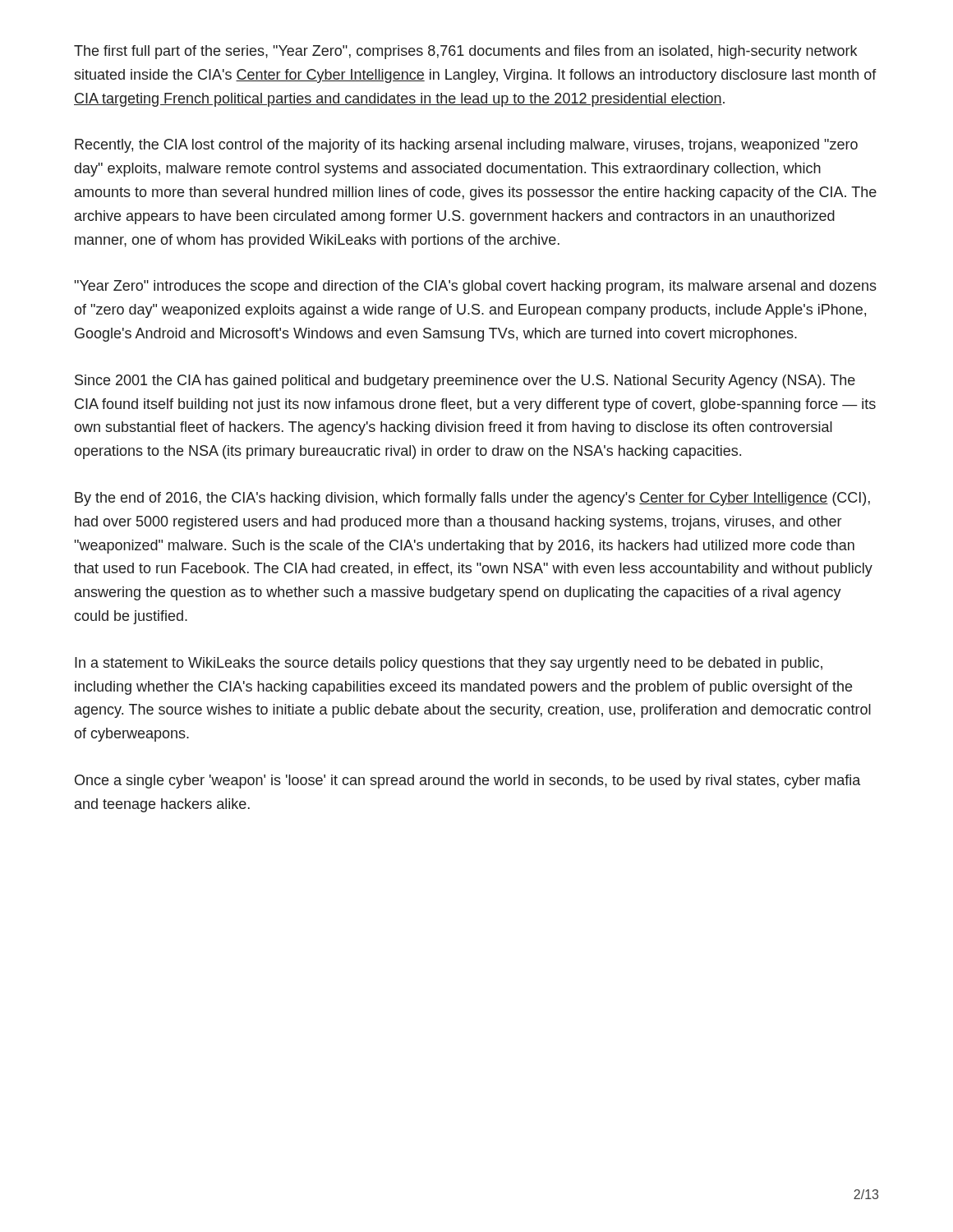Click on the passage starting ""Year Zero" introduces the scope and direction of"
This screenshot has width=953, height=1232.
tap(475, 310)
